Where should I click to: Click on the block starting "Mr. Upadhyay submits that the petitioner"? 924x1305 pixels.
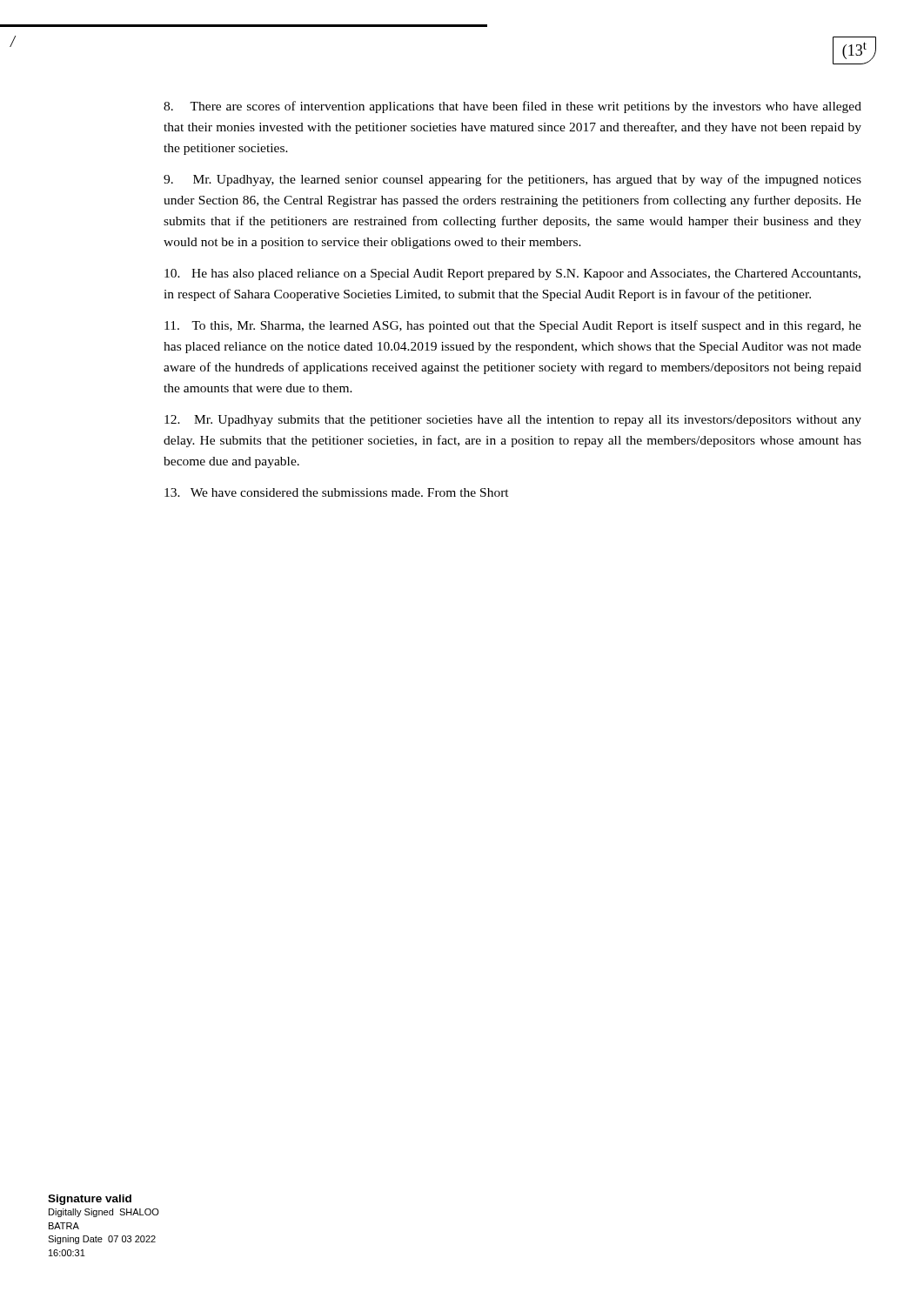point(512,440)
